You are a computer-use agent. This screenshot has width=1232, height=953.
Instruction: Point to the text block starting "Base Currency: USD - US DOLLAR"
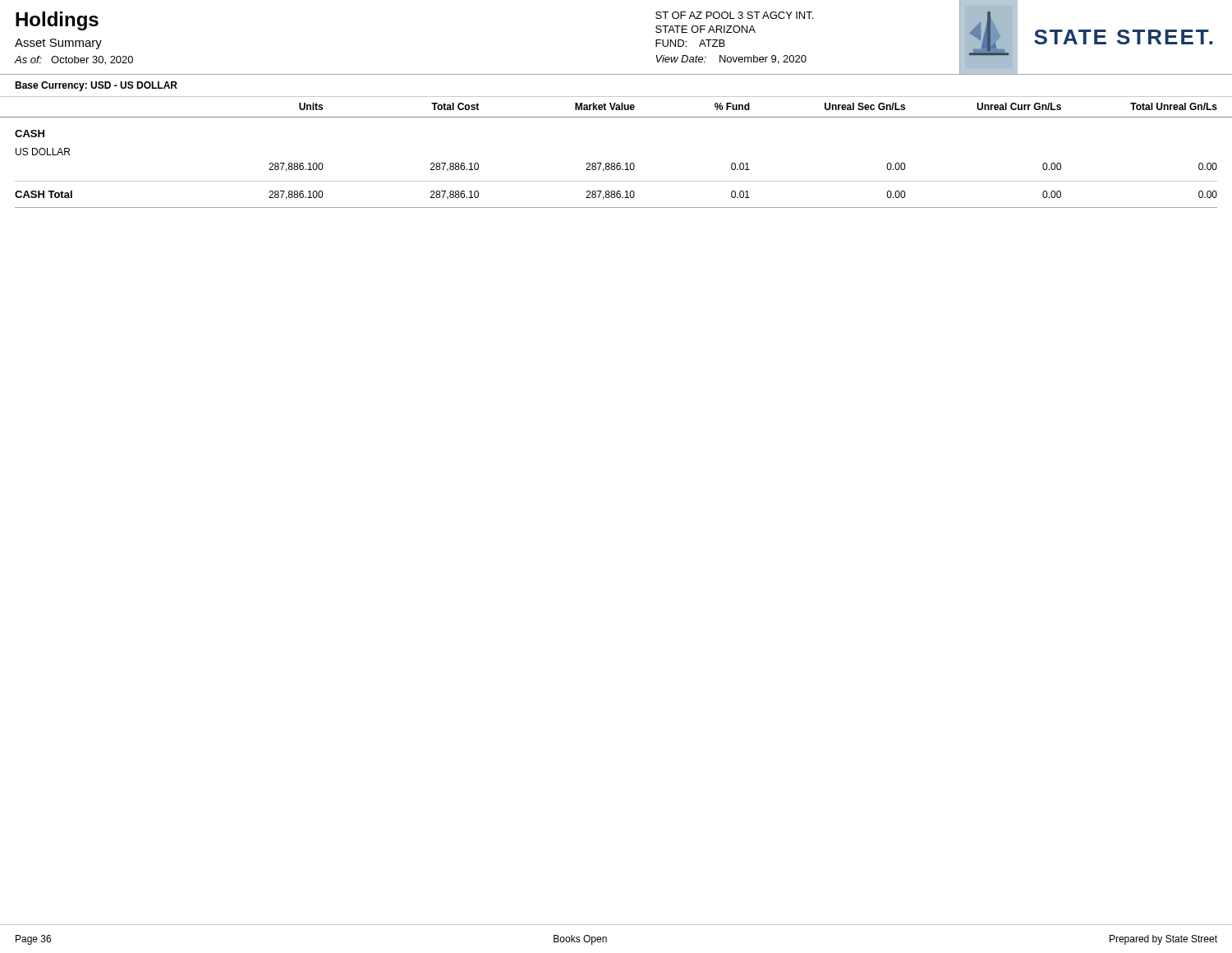tap(96, 85)
